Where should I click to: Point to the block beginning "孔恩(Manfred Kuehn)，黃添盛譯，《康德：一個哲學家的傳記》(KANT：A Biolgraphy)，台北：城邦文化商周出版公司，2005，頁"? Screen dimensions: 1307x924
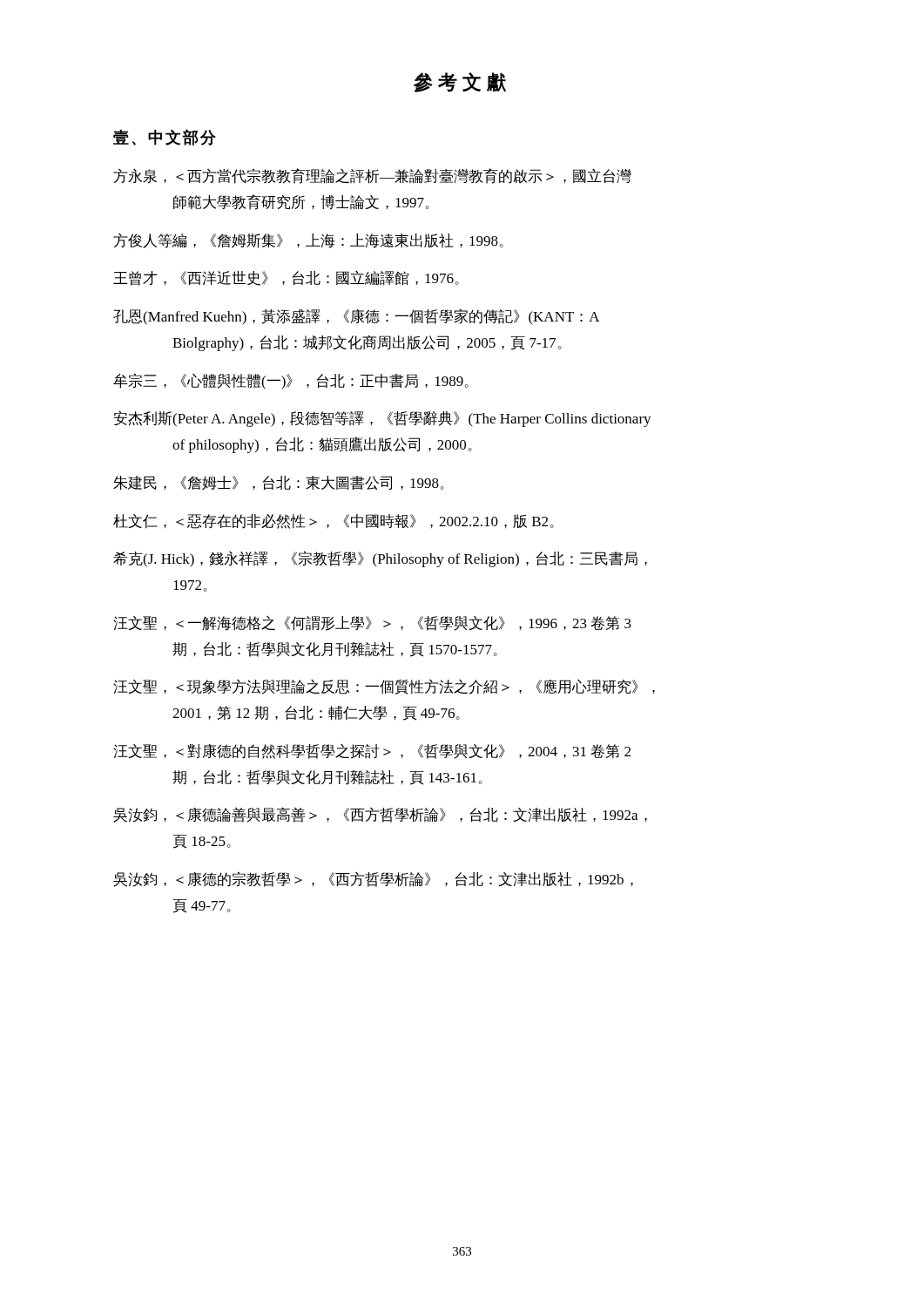point(462,332)
